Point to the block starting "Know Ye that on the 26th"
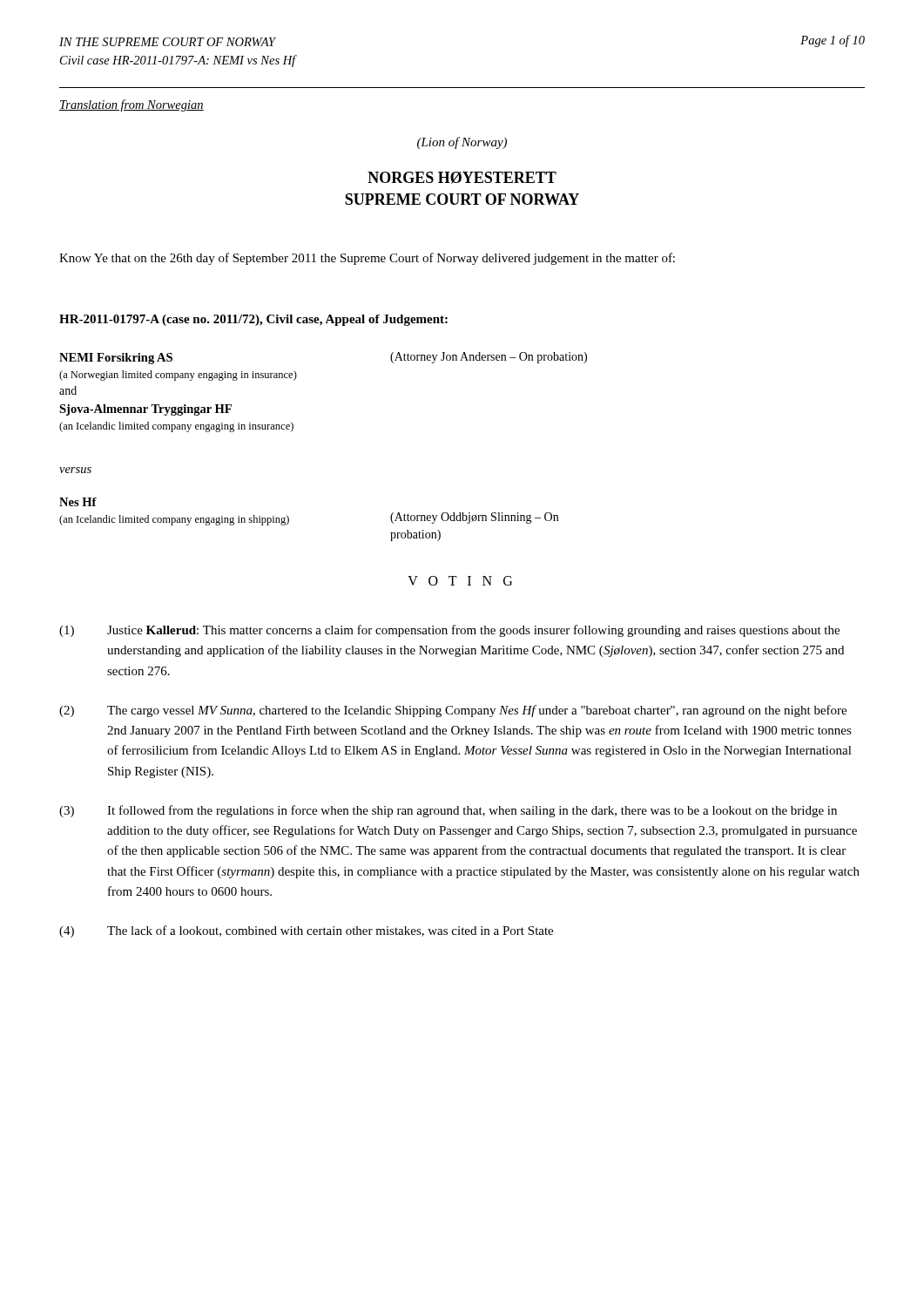This screenshot has width=924, height=1307. (x=368, y=258)
